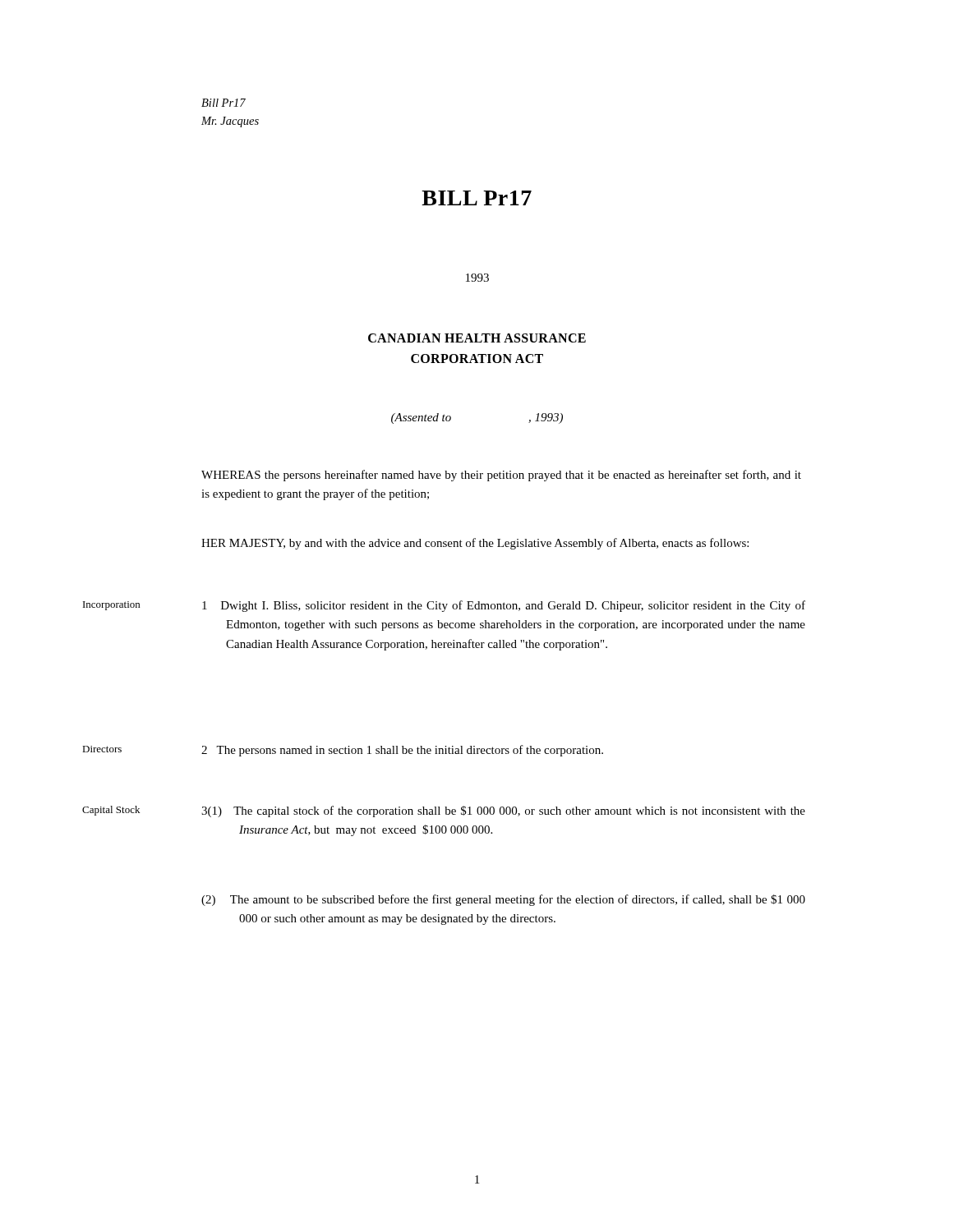Image resolution: width=954 pixels, height=1232 pixels.
Task: Find the block starting "BILL Pr17"
Action: coord(477,198)
